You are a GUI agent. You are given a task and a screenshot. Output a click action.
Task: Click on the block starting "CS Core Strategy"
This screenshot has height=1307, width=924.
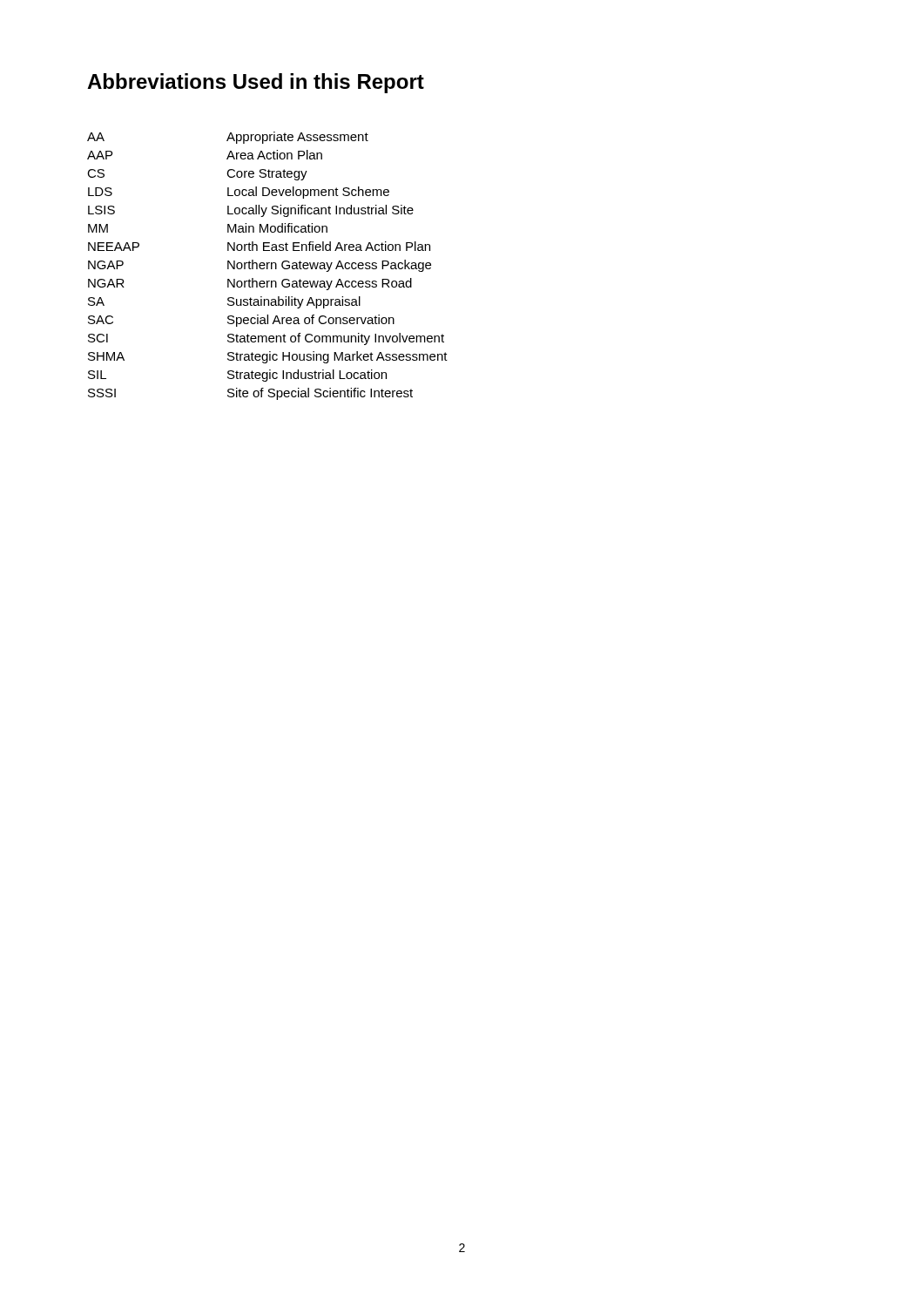point(91,176)
